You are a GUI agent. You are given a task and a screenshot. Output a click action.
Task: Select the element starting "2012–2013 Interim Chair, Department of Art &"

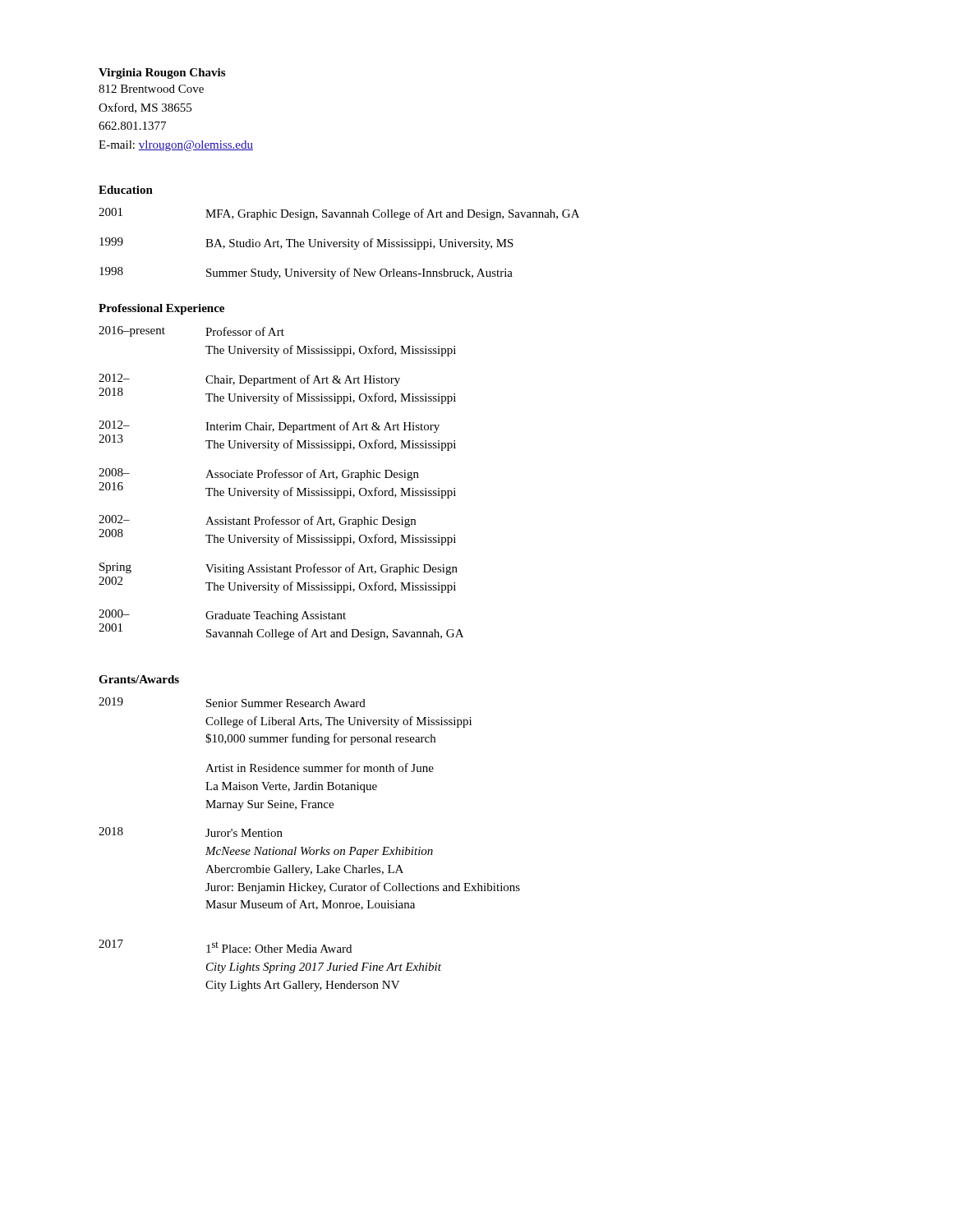click(x=269, y=427)
